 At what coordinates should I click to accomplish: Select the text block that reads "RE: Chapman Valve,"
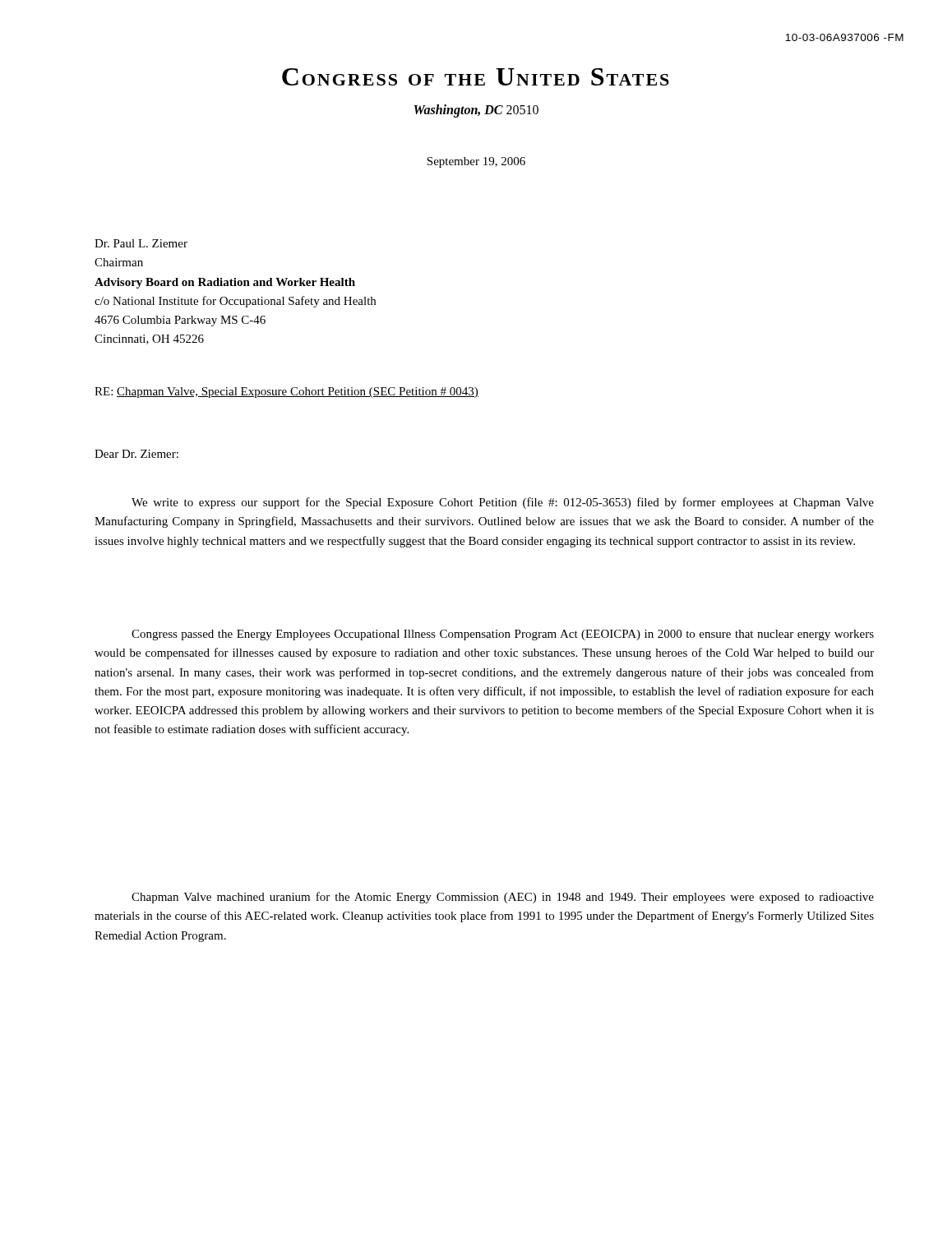pos(286,391)
